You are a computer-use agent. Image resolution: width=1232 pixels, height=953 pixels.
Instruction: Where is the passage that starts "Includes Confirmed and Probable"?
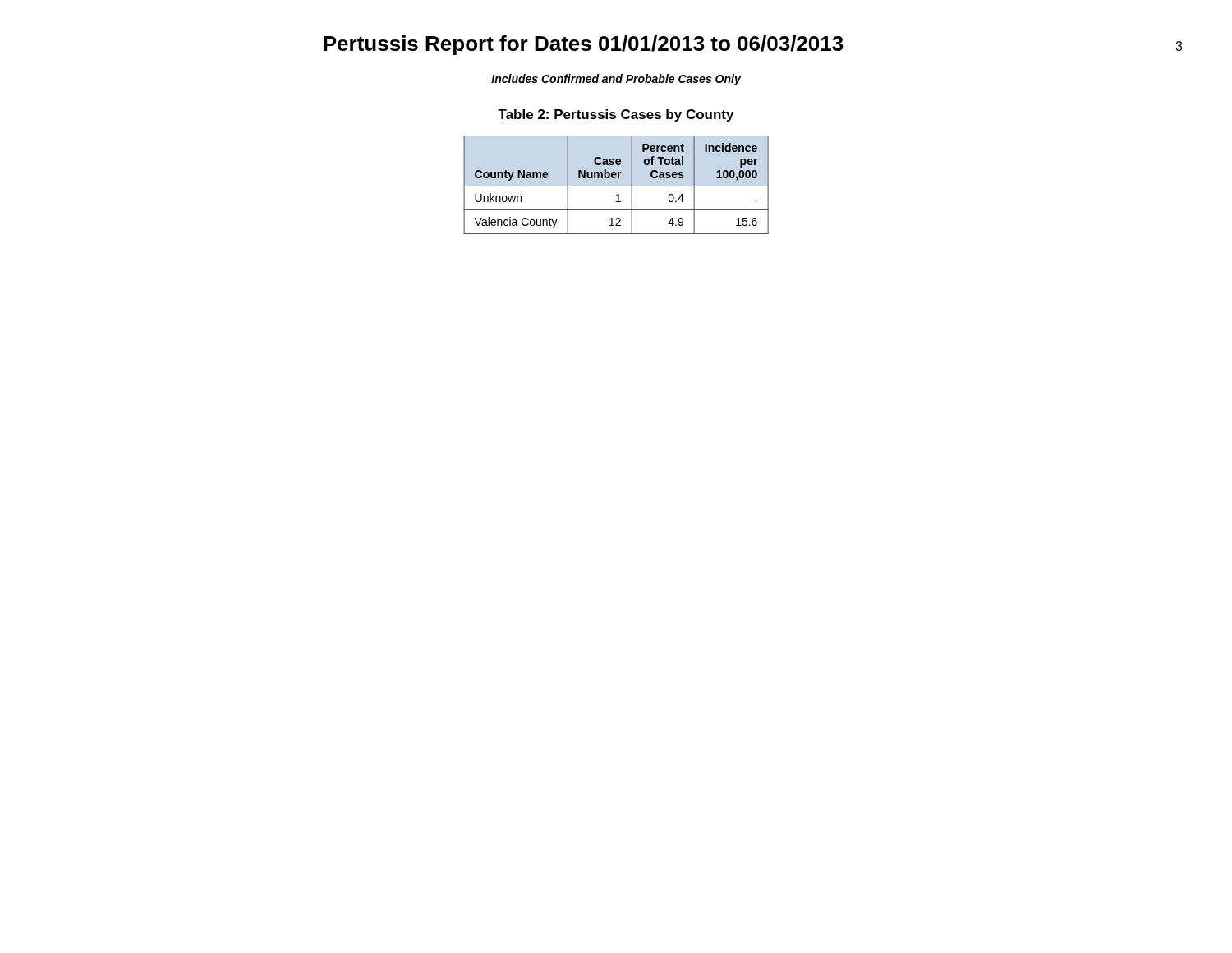(616, 79)
